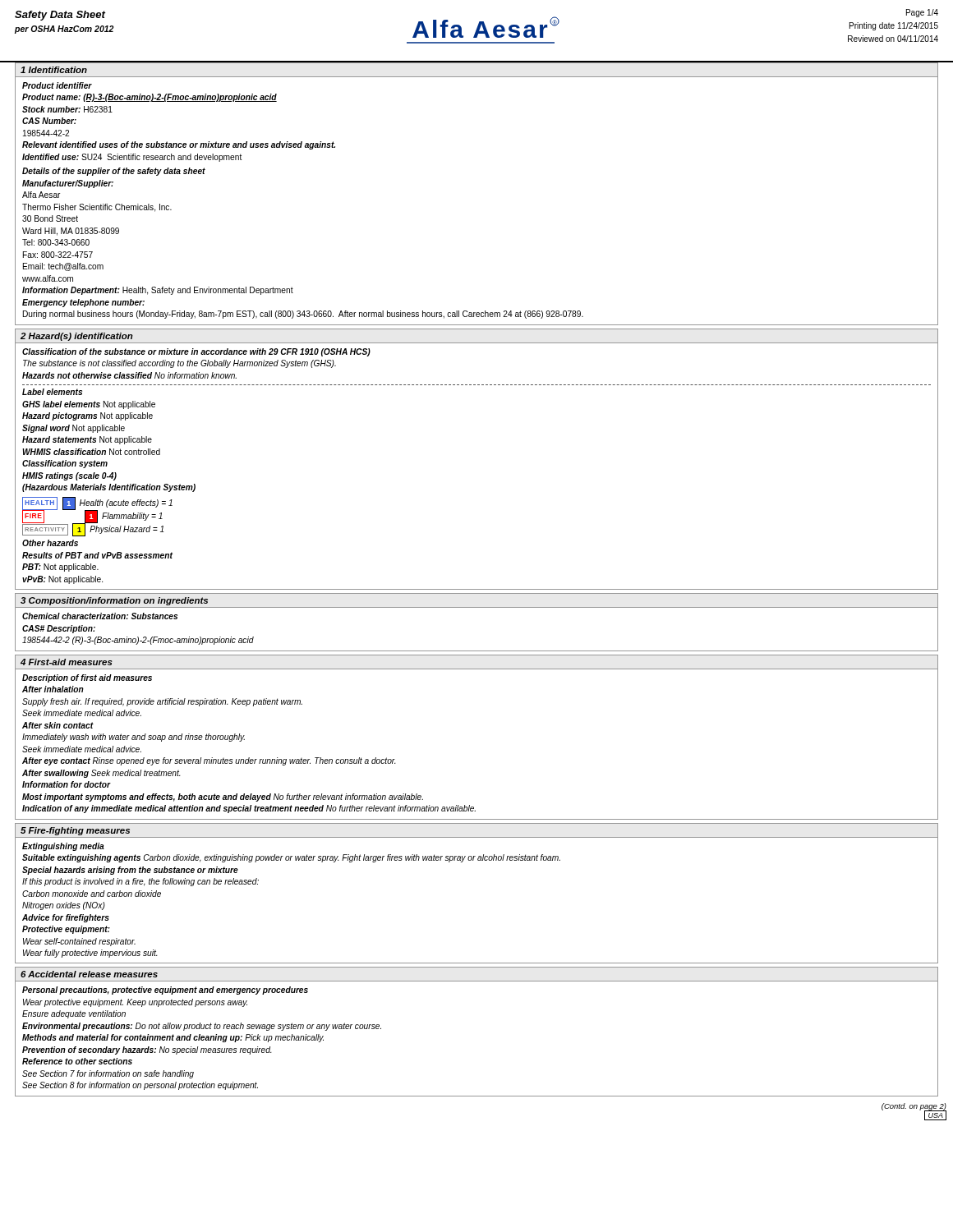The height and width of the screenshot is (1232, 953).
Task: Find the text block containing "Description of first aid measures After inhalation"
Action: tap(87, 678)
